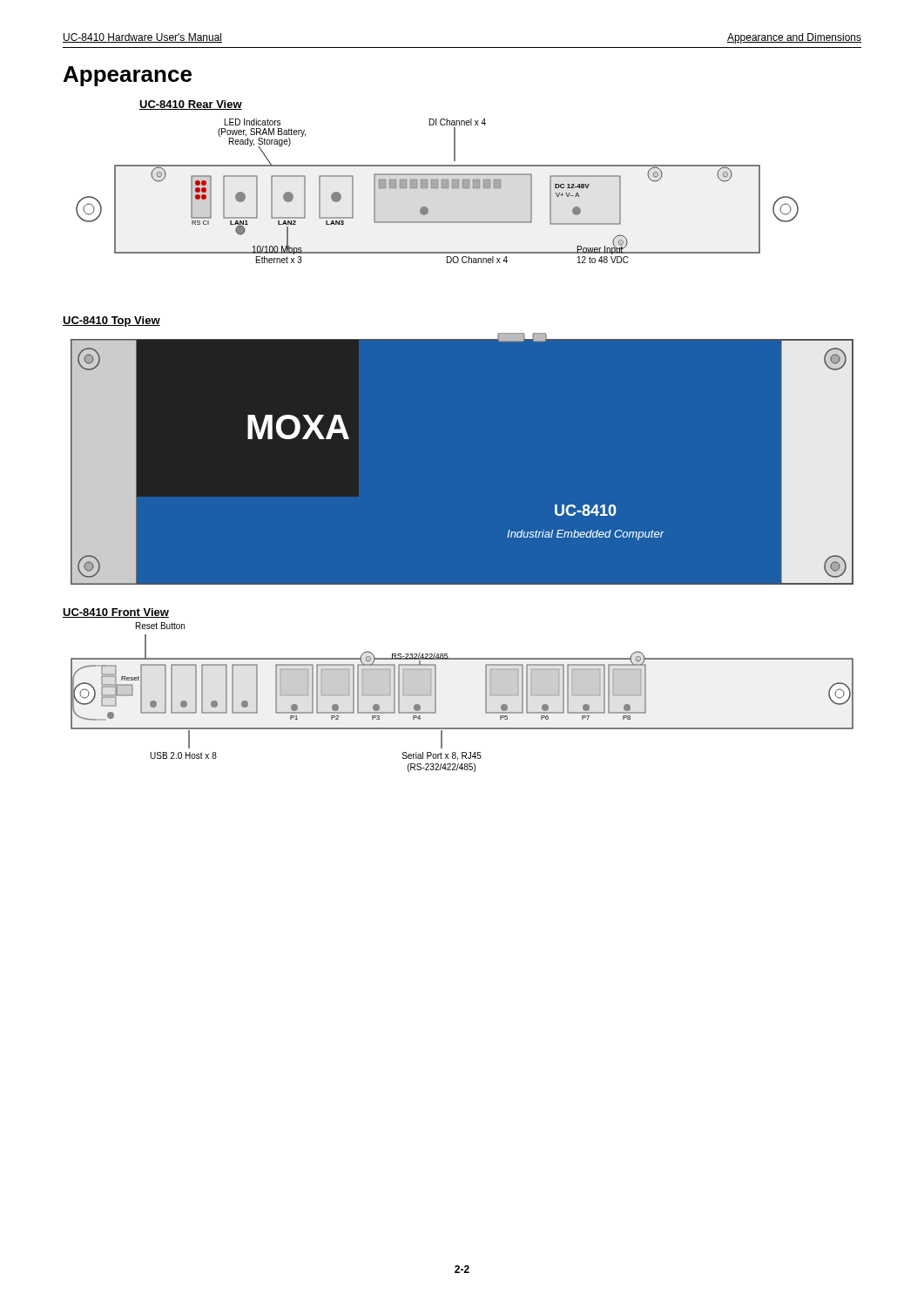Locate the section header containing "UC-8410 Front View"
The image size is (924, 1307).
coord(116,612)
